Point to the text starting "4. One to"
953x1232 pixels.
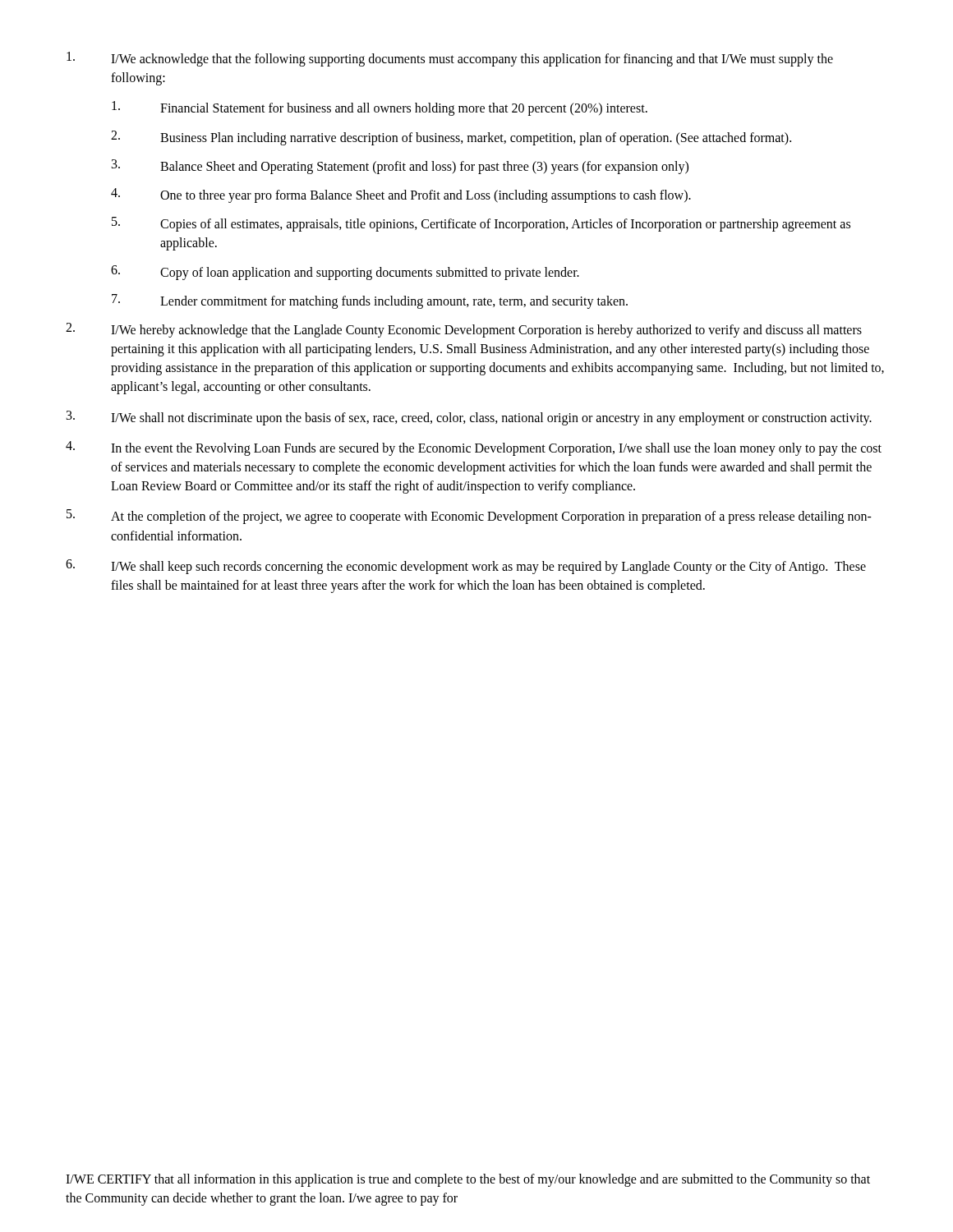[x=499, y=195]
